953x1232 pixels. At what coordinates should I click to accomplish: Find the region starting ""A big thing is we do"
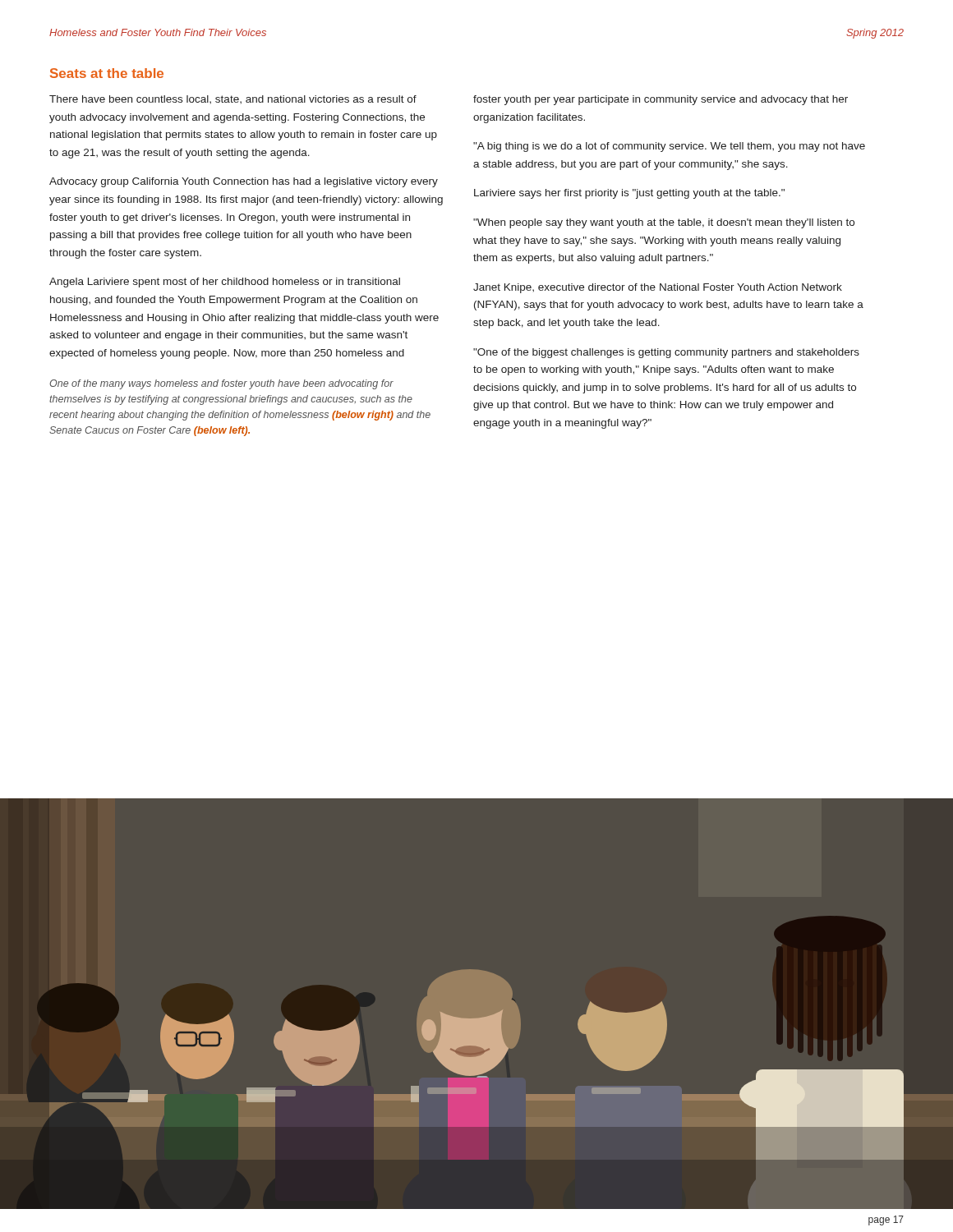(x=669, y=155)
